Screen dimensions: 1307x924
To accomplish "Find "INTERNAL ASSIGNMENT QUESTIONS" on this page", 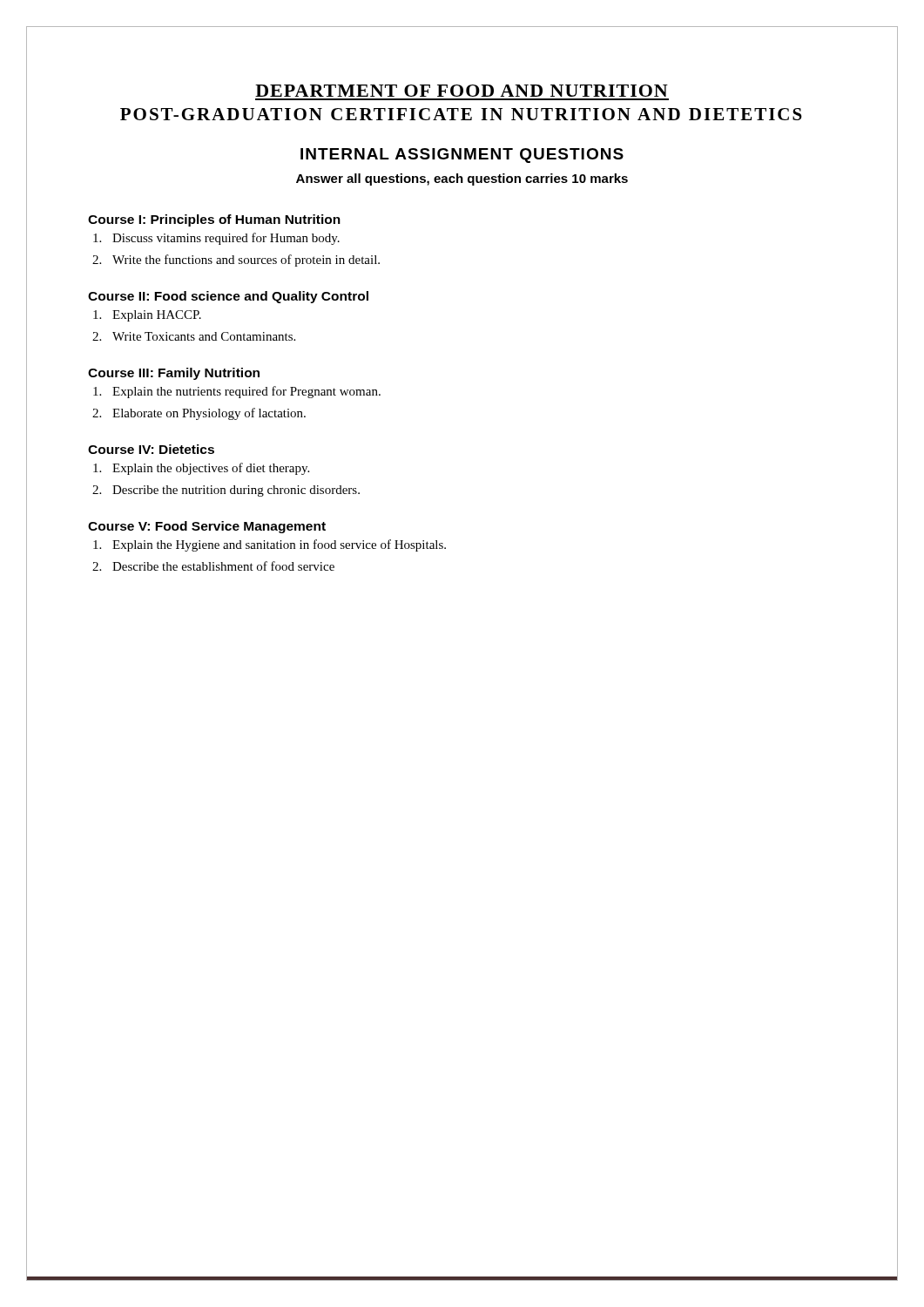I will (462, 154).
